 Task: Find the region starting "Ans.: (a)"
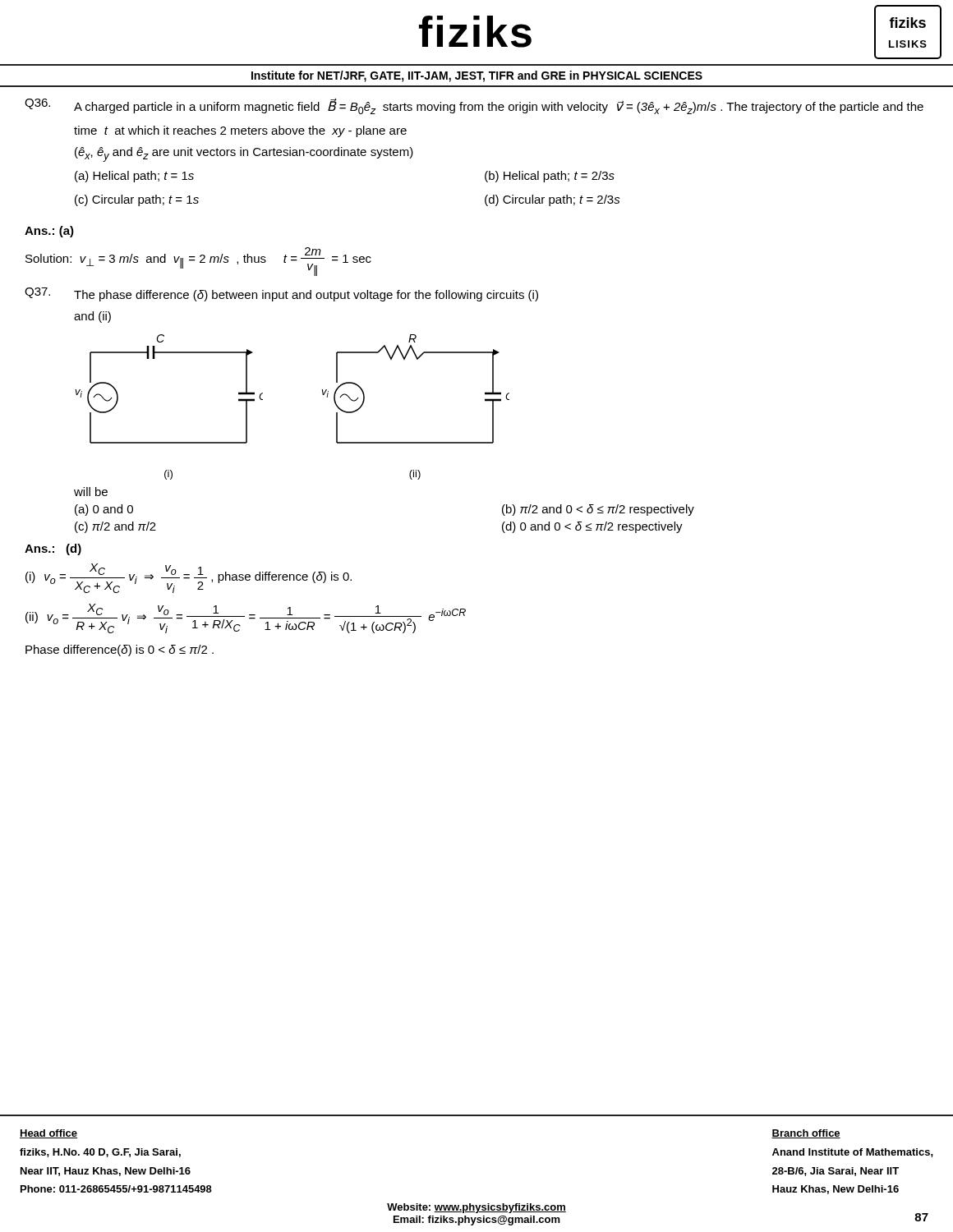point(49,230)
